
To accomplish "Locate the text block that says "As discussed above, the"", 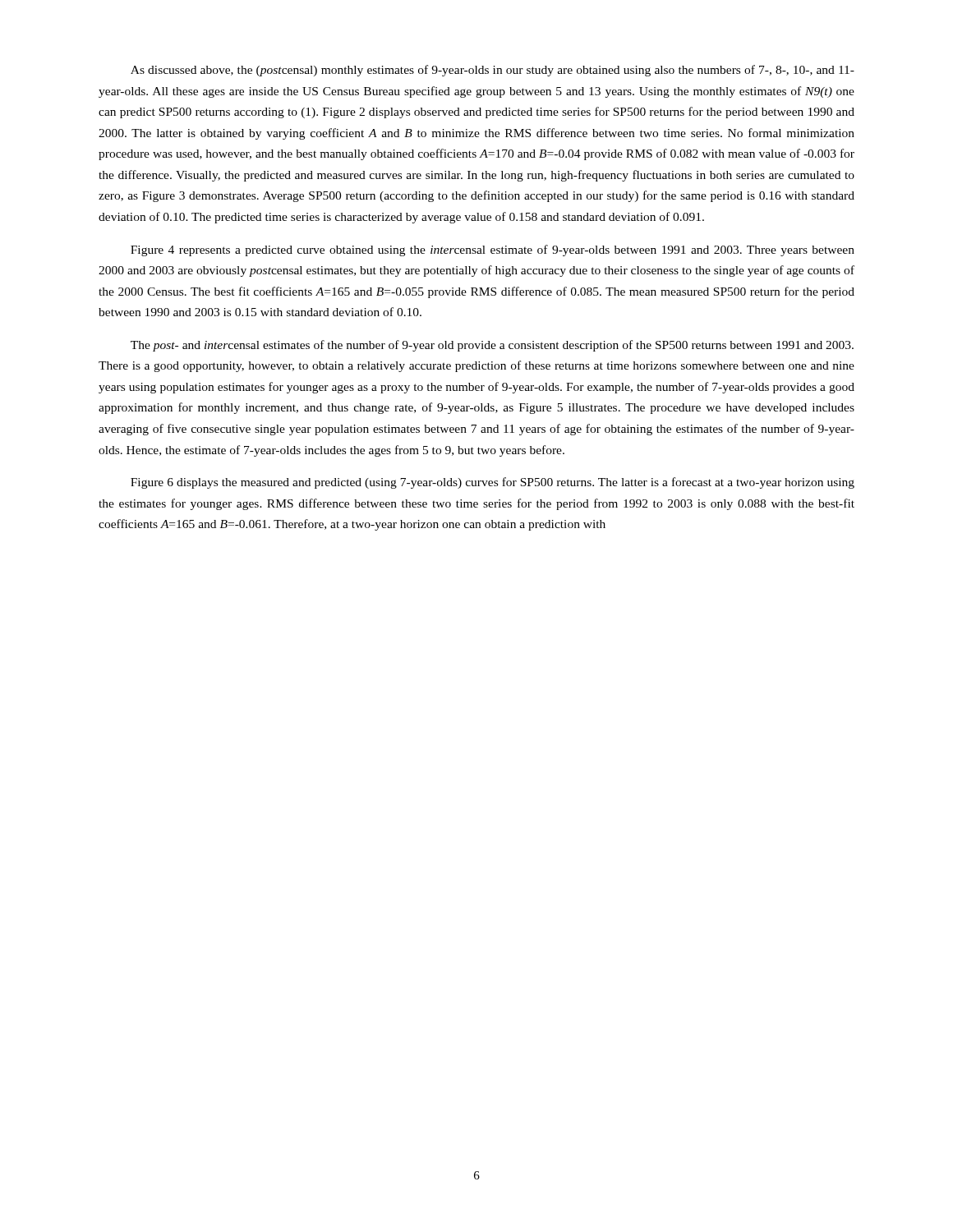I will [x=476, y=143].
